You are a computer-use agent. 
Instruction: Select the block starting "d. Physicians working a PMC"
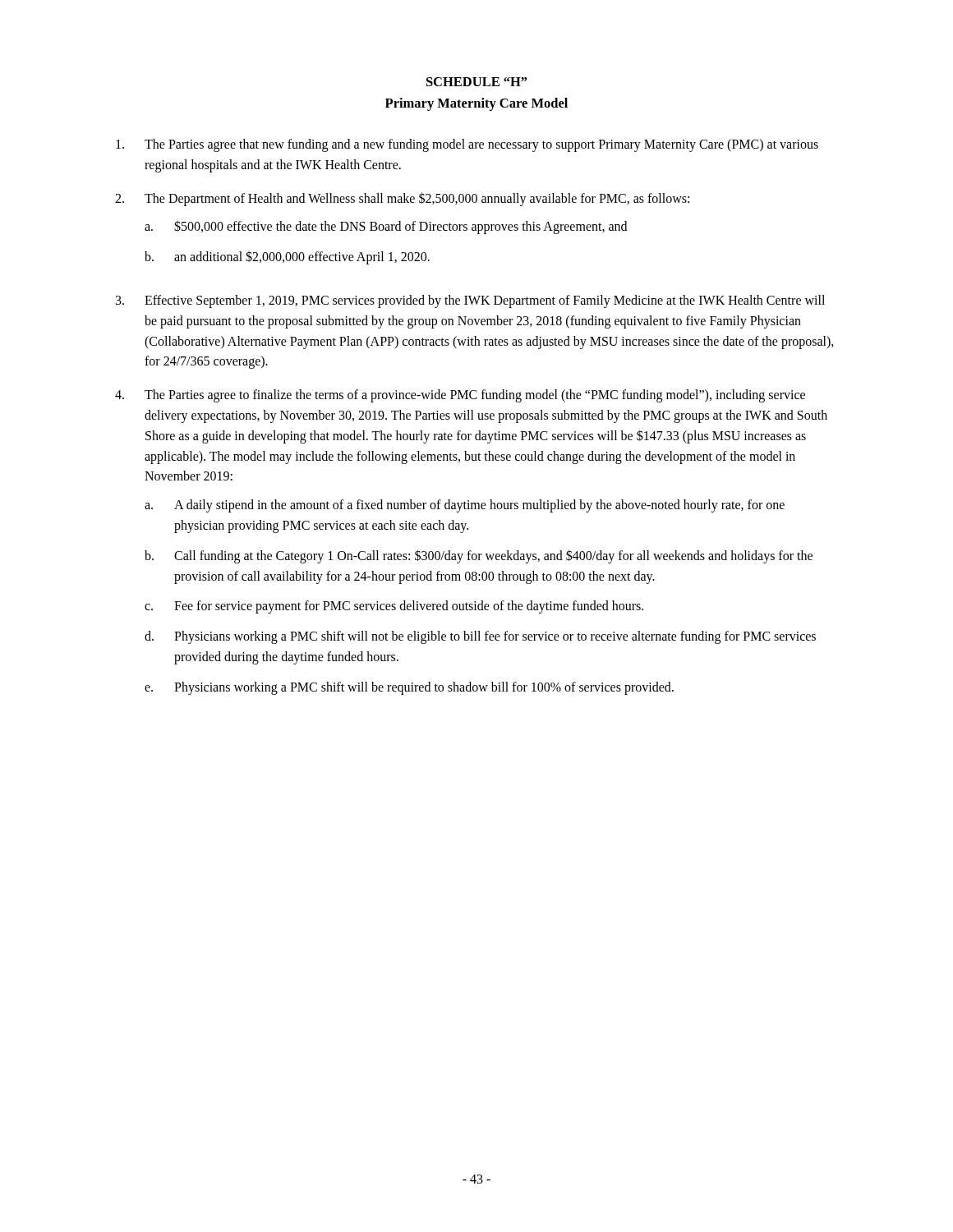[x=491, y=647]
